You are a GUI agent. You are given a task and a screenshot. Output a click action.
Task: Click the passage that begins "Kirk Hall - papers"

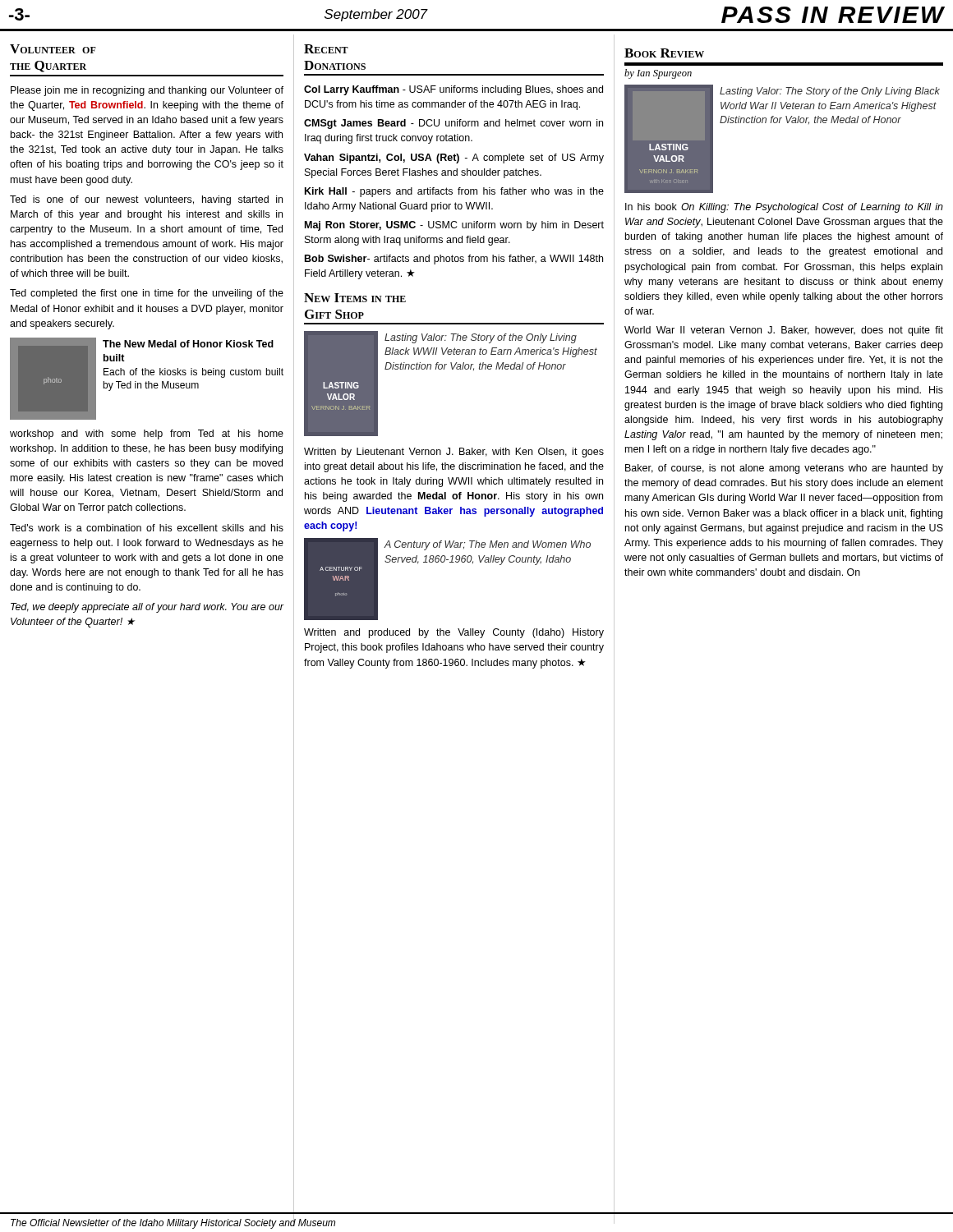(x=454, y=199)
